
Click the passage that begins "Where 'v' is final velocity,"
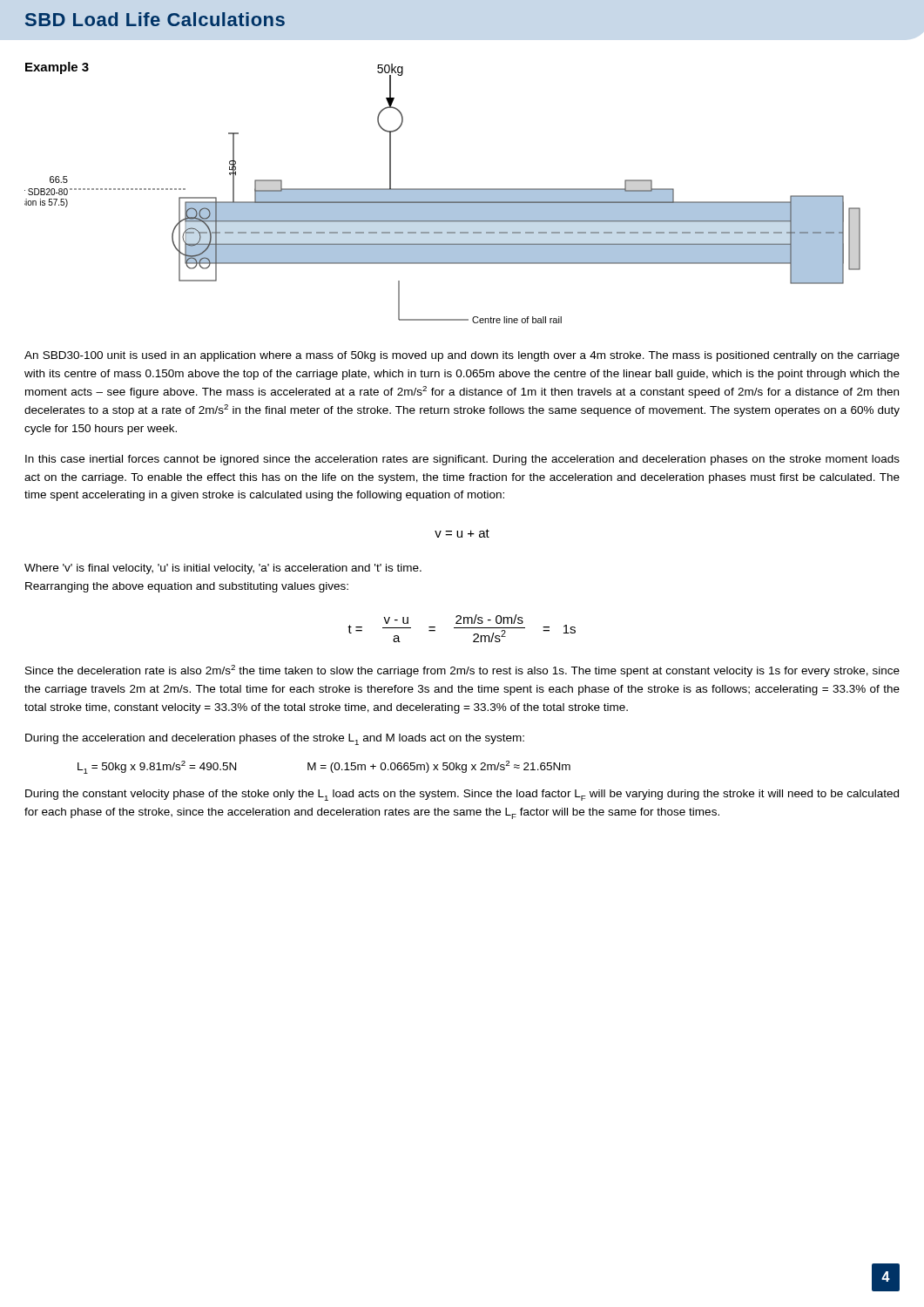pos(223,577)
